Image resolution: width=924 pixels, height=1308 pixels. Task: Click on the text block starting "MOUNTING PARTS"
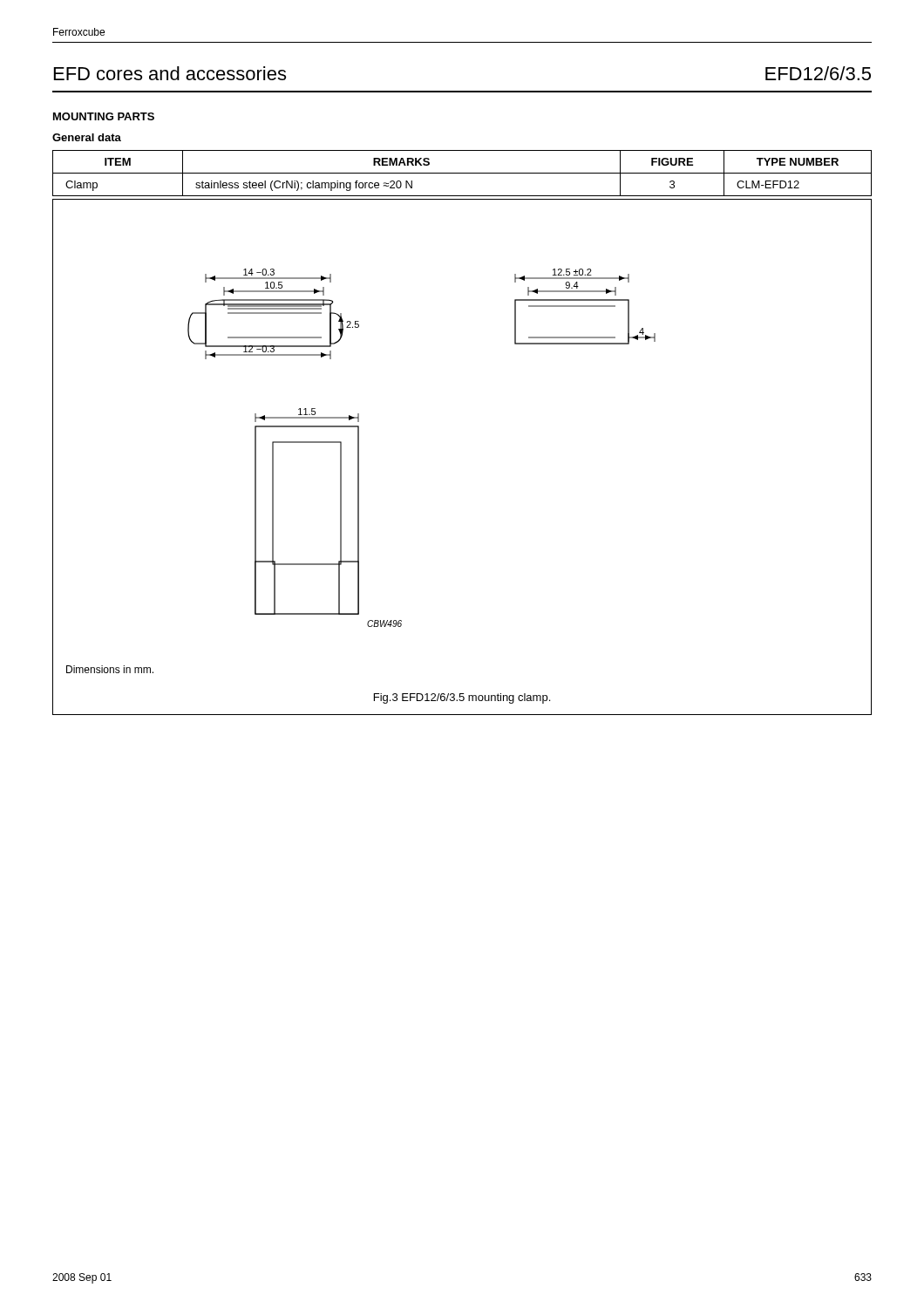[x=103, y=116]
